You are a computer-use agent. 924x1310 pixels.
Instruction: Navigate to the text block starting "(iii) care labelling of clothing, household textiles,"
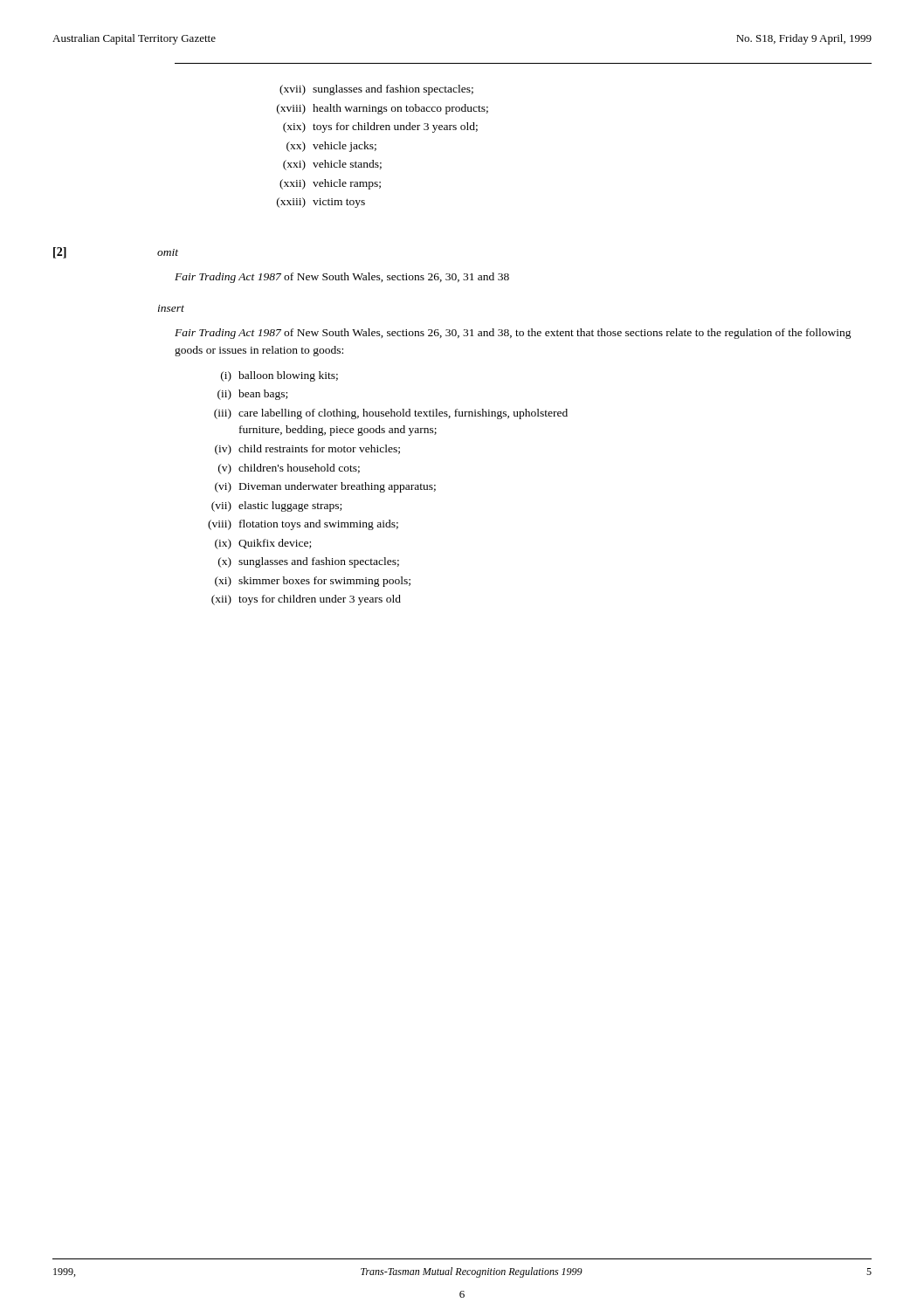click(372, 421)
